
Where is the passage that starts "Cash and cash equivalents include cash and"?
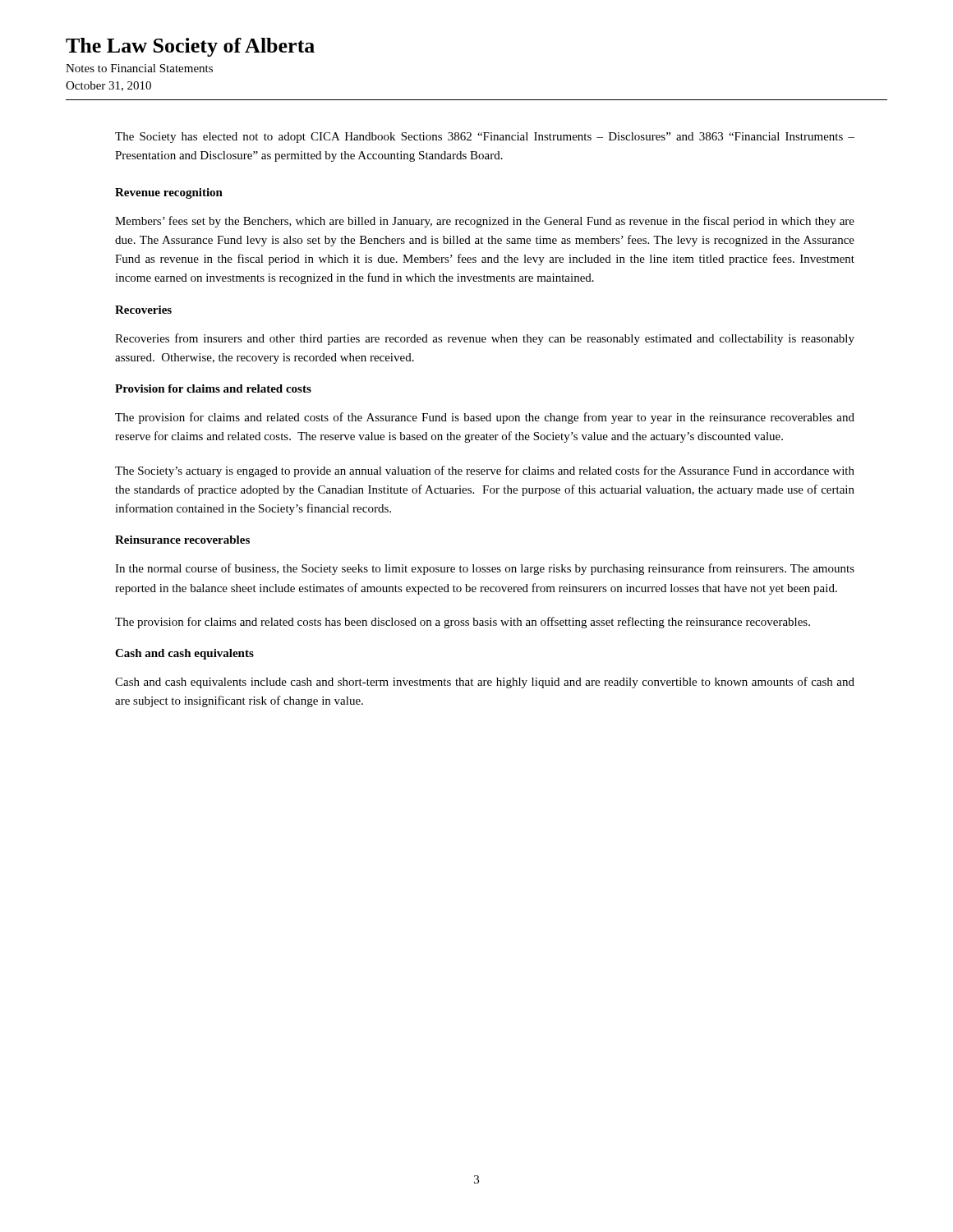485,692
